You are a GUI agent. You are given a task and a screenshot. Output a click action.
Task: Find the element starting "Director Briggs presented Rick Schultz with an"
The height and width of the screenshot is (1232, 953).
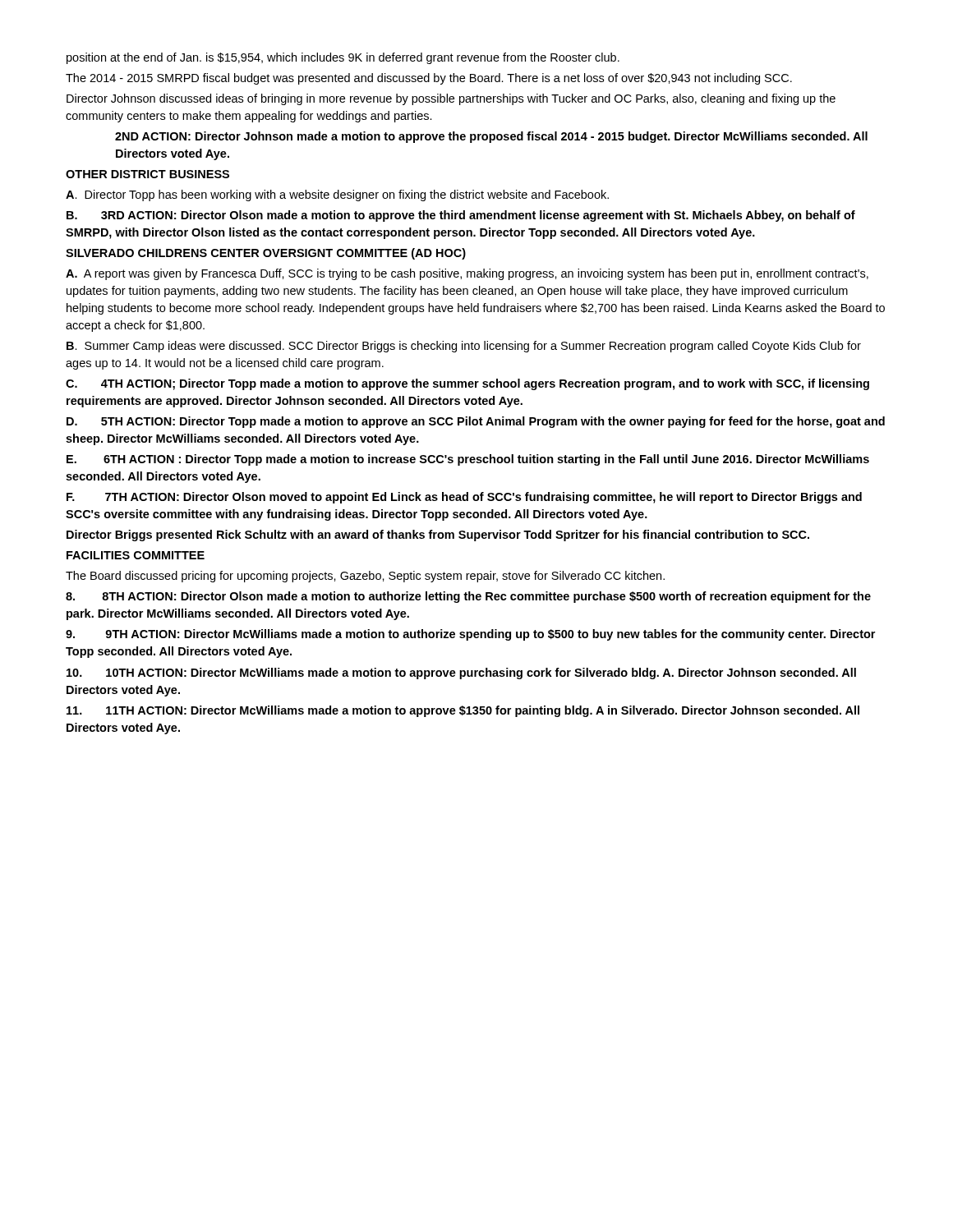click(476, 535)
